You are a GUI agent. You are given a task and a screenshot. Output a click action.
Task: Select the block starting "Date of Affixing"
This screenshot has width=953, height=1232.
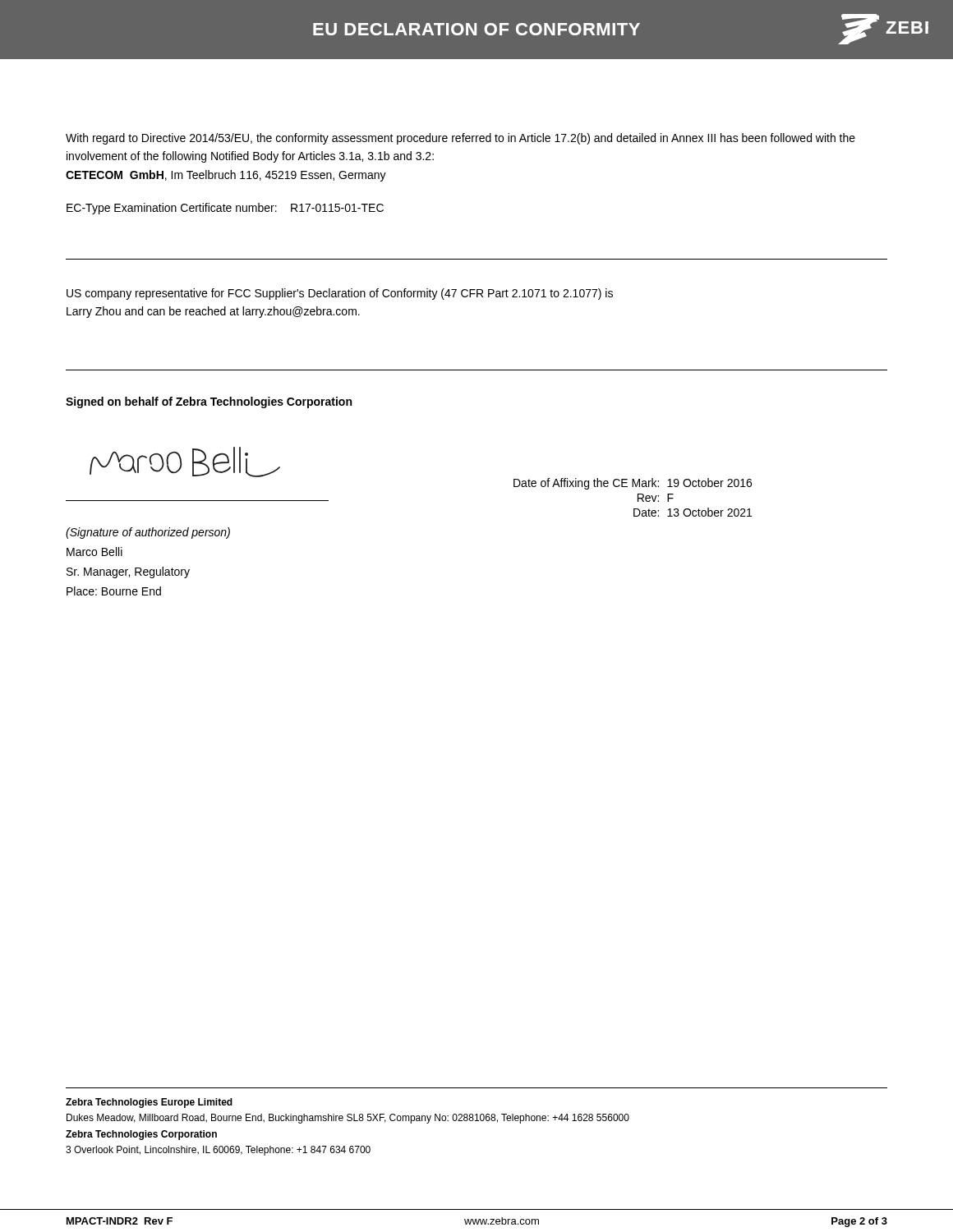click(633, 498)
